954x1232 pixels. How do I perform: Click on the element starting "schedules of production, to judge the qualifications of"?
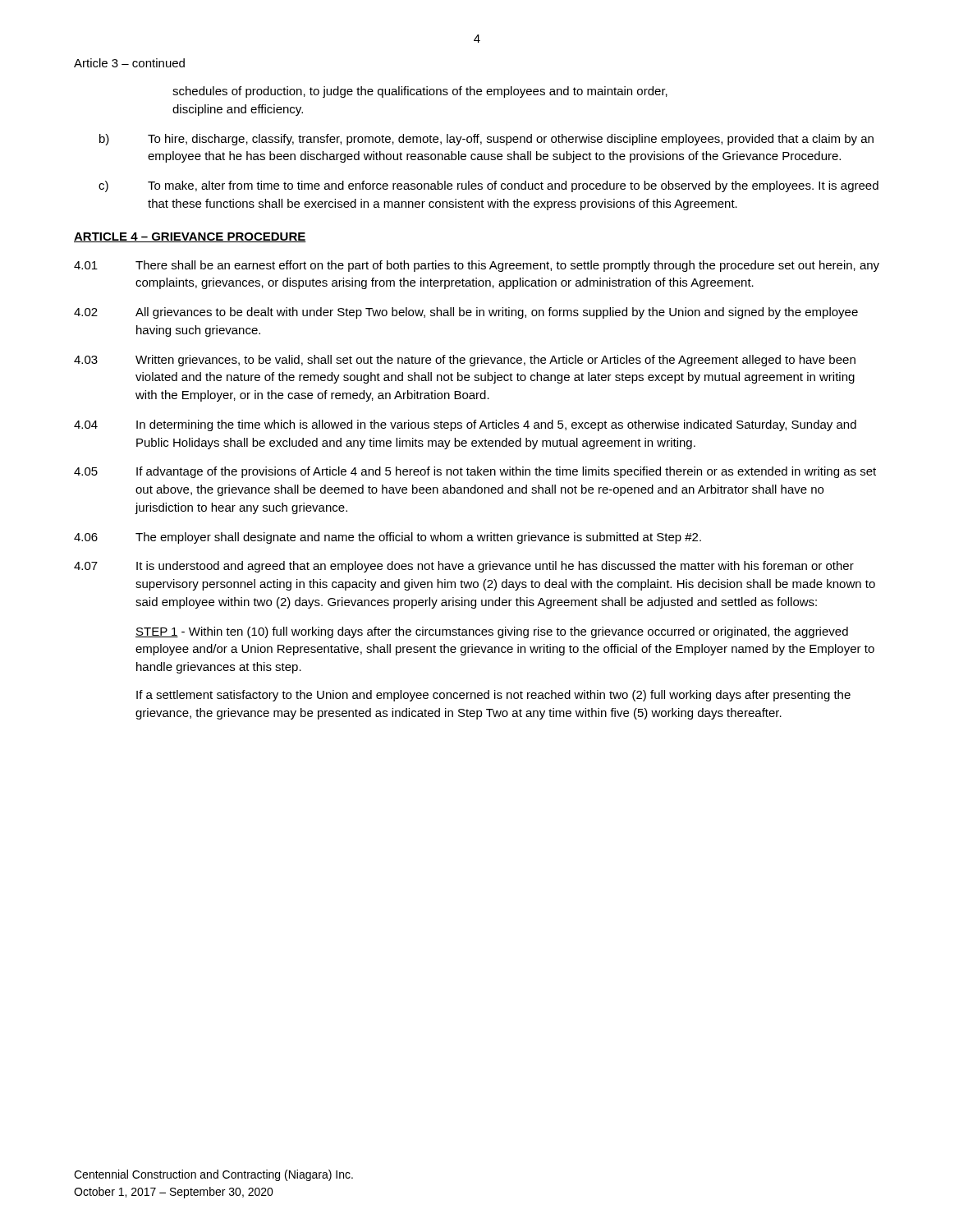(420, 100)
